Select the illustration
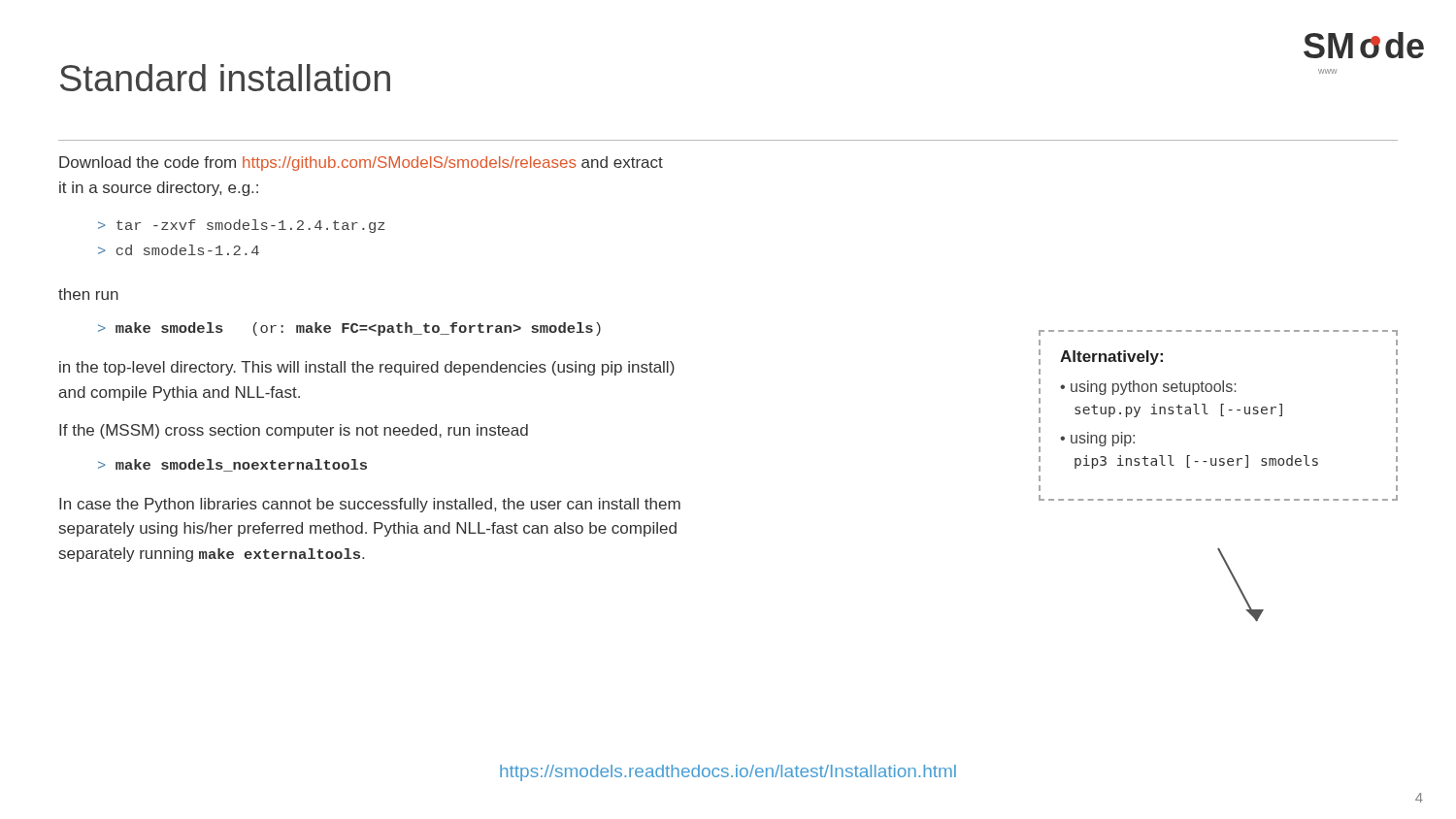 1247,594
